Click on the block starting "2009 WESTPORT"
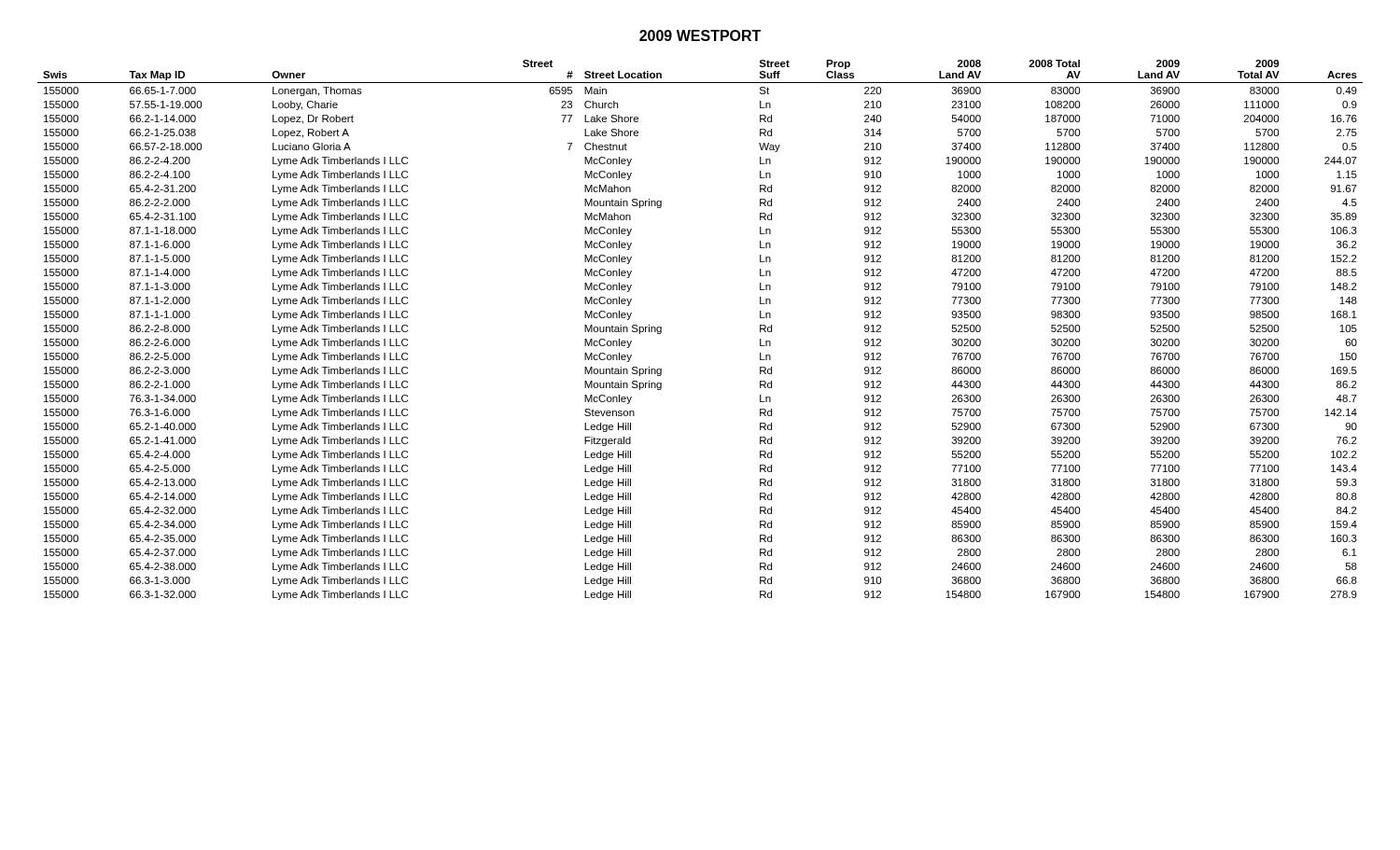The width and height of the screenshot is (1400, 850). pos(700,36)
